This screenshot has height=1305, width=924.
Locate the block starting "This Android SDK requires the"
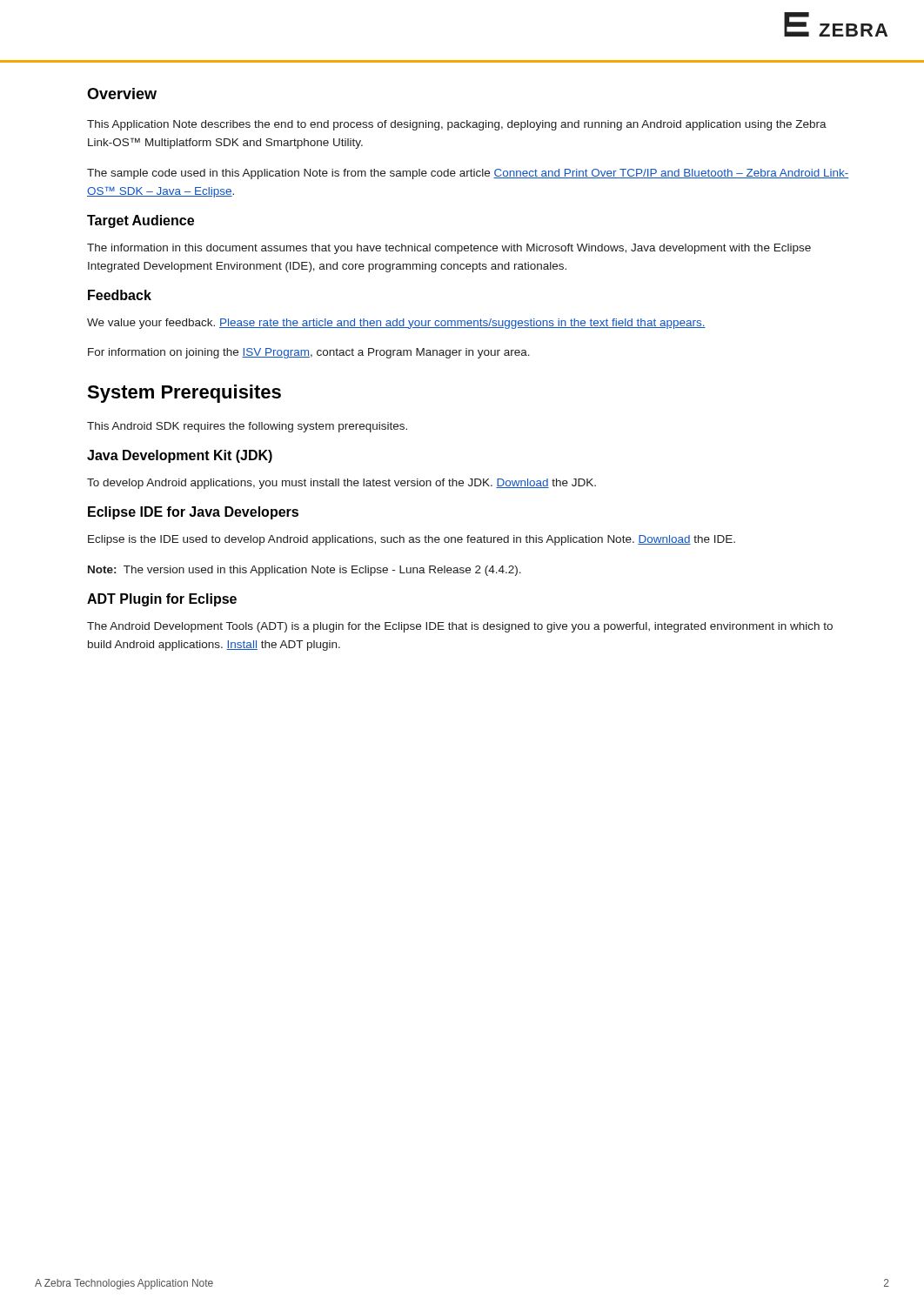(x=248, y=426)
